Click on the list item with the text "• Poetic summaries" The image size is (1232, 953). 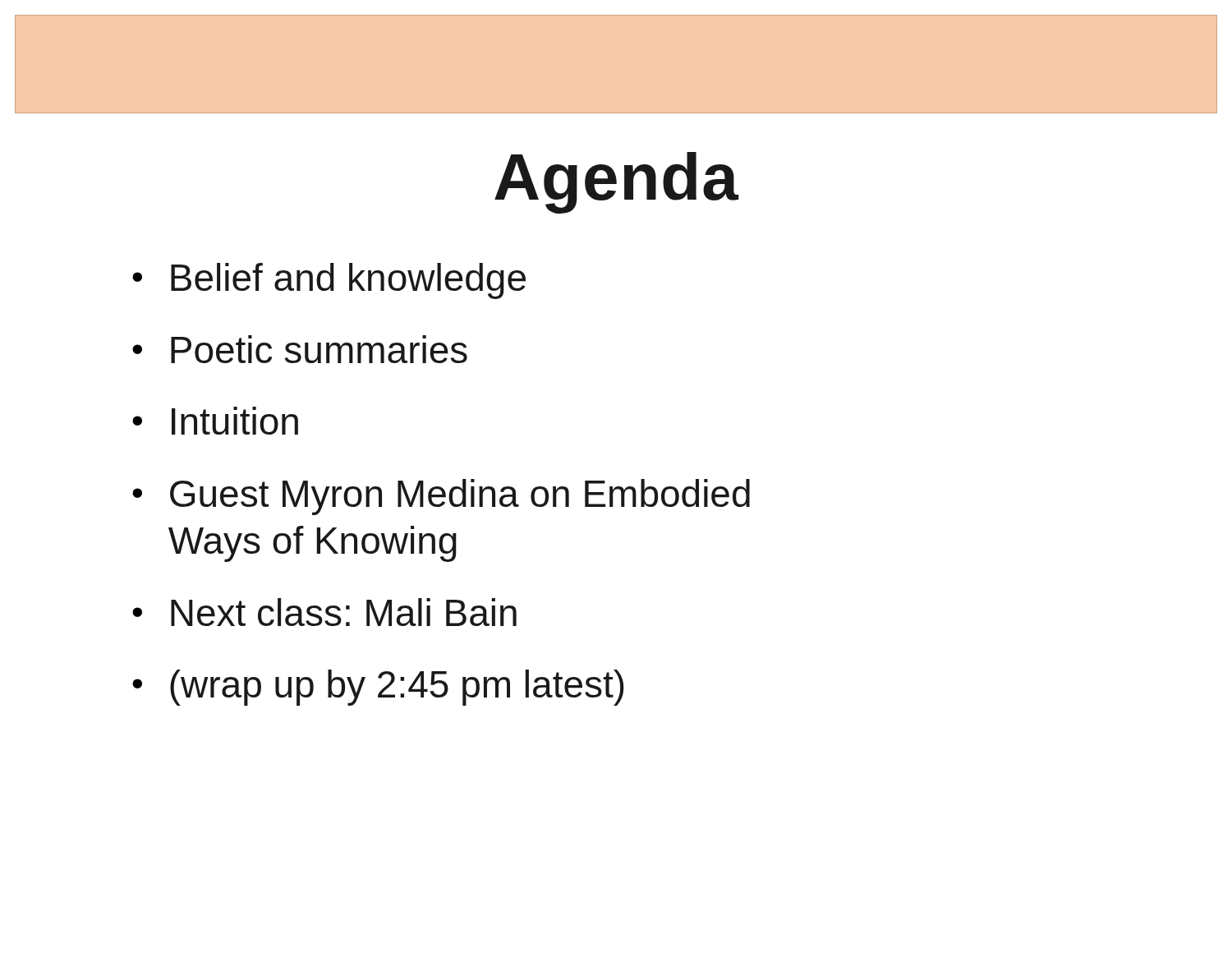[300, 350]
